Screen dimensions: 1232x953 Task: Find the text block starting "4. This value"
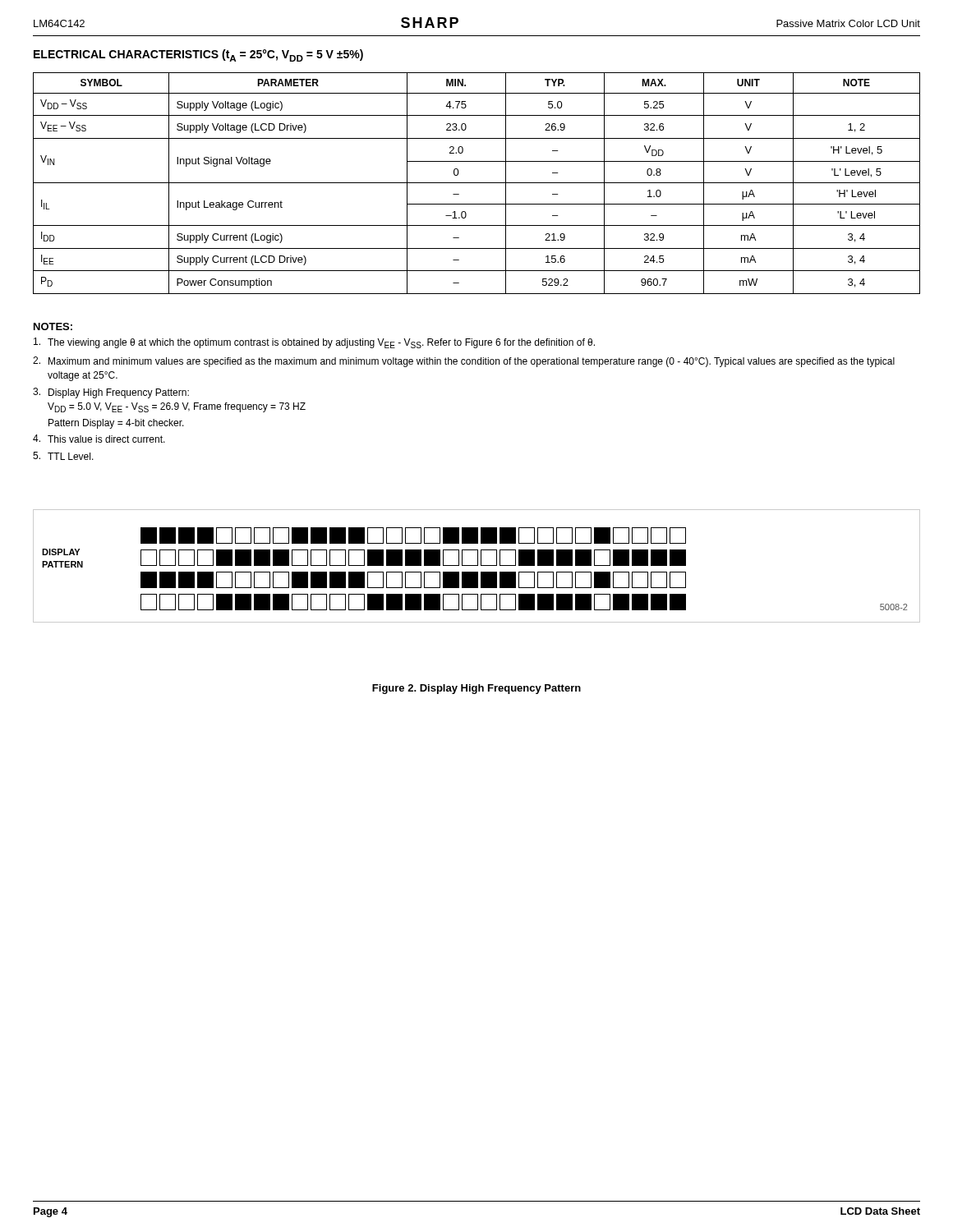coord(99,439)
